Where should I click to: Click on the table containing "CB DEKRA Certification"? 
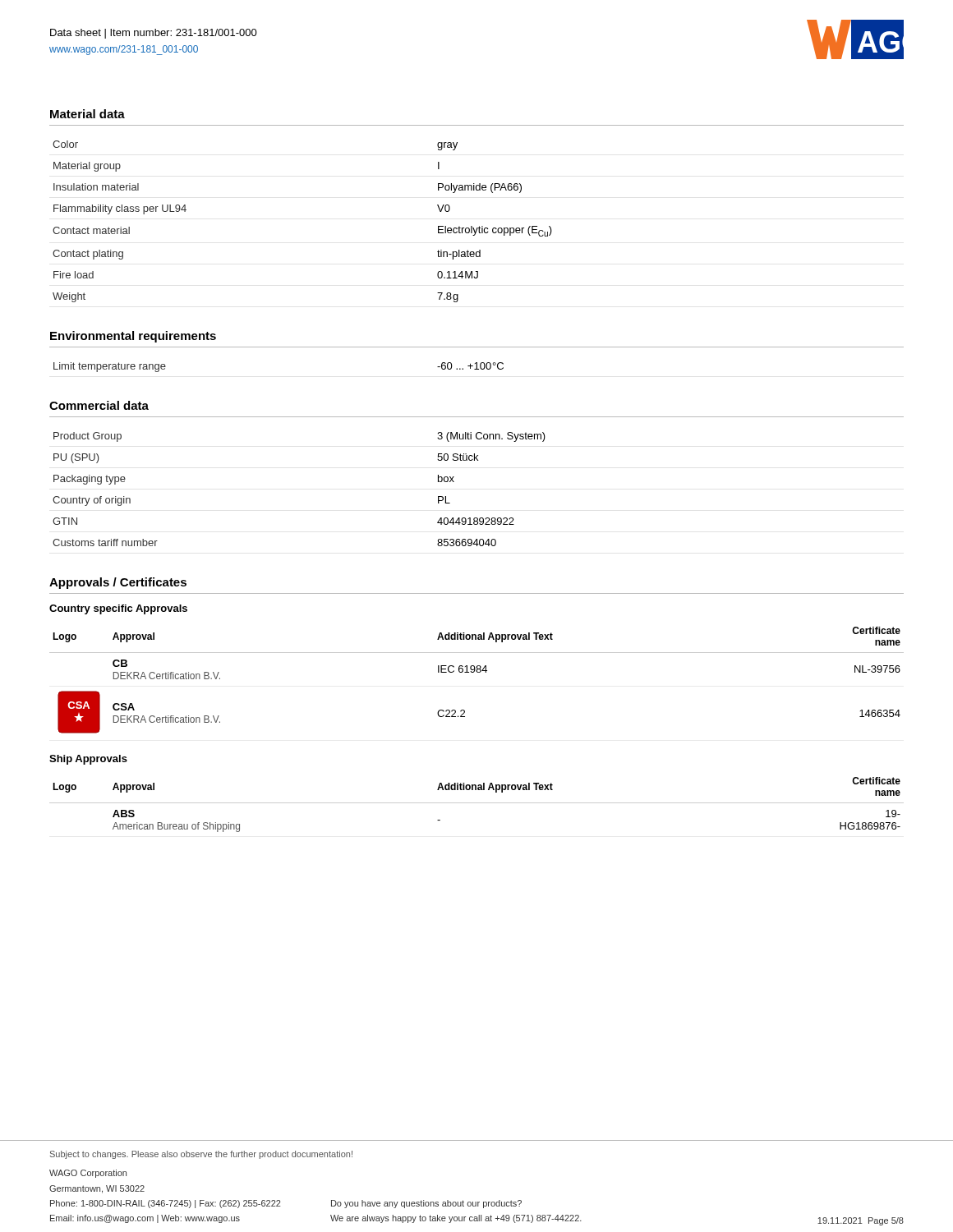click(x=476, y=681)
